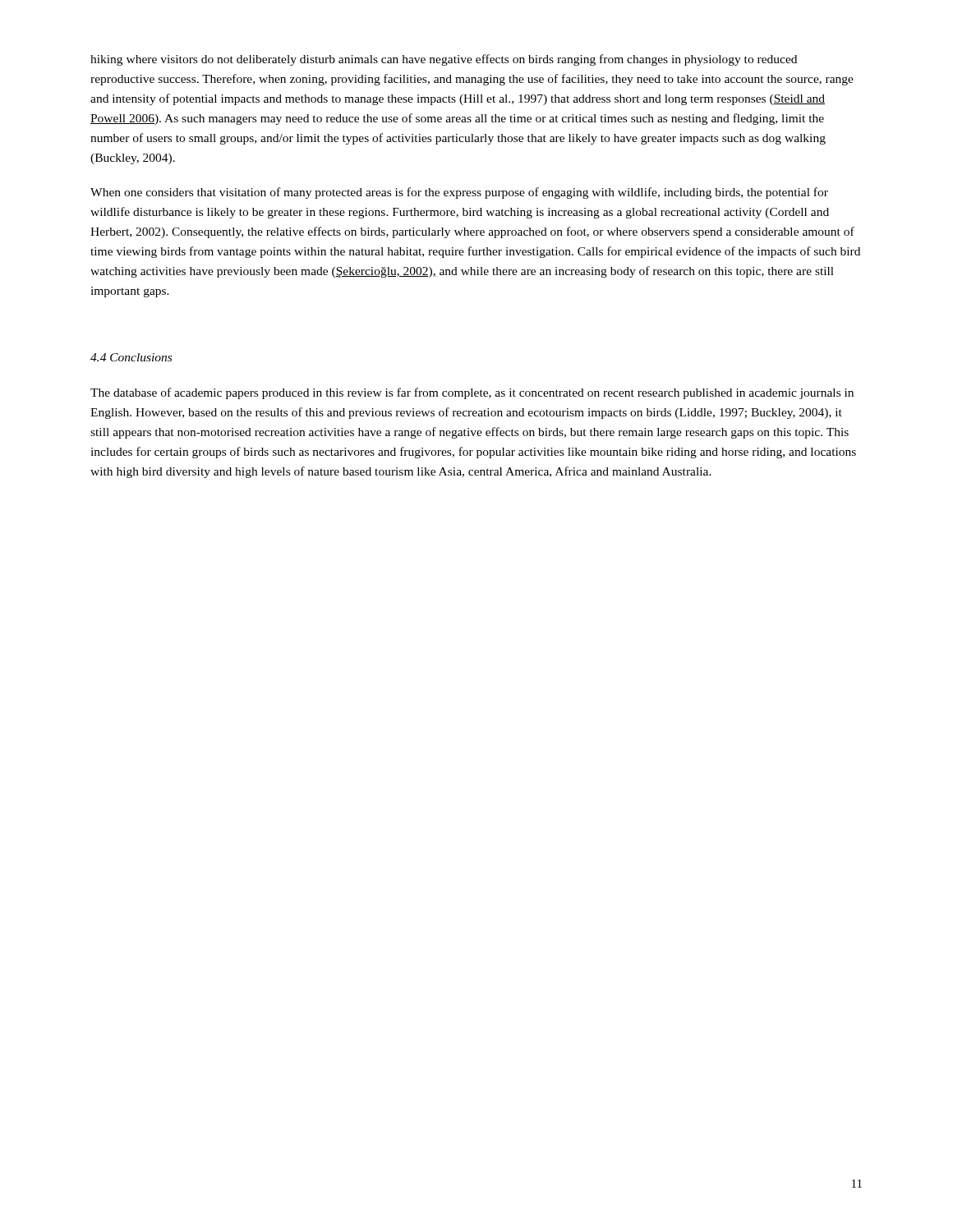This screenshot has height=1232, width=953.
Task: Locate the text block that reads "hiking where visitors do not"
Action: 476,108
